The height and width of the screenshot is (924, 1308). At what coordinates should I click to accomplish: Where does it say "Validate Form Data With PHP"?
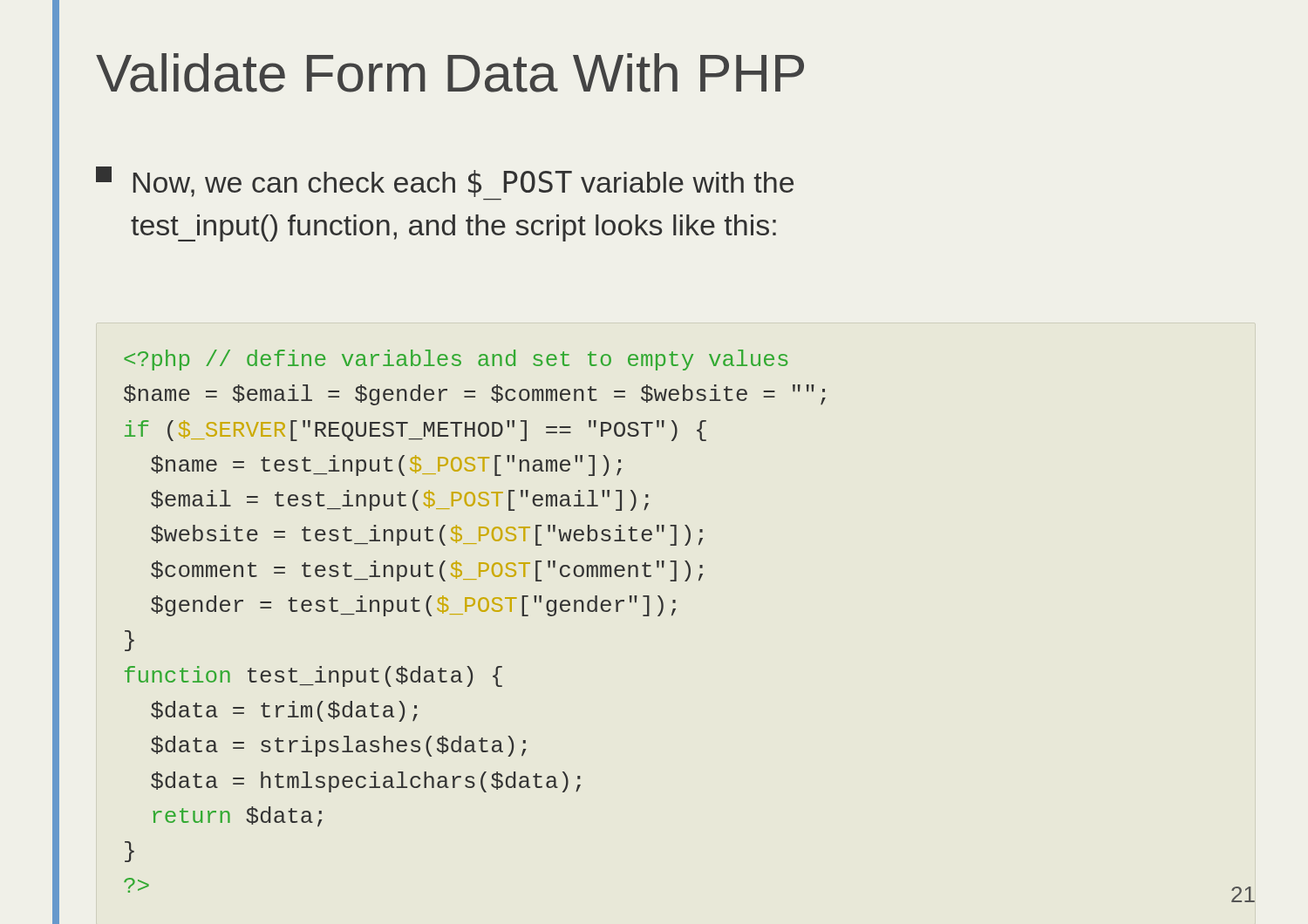[x=676, y=73]
